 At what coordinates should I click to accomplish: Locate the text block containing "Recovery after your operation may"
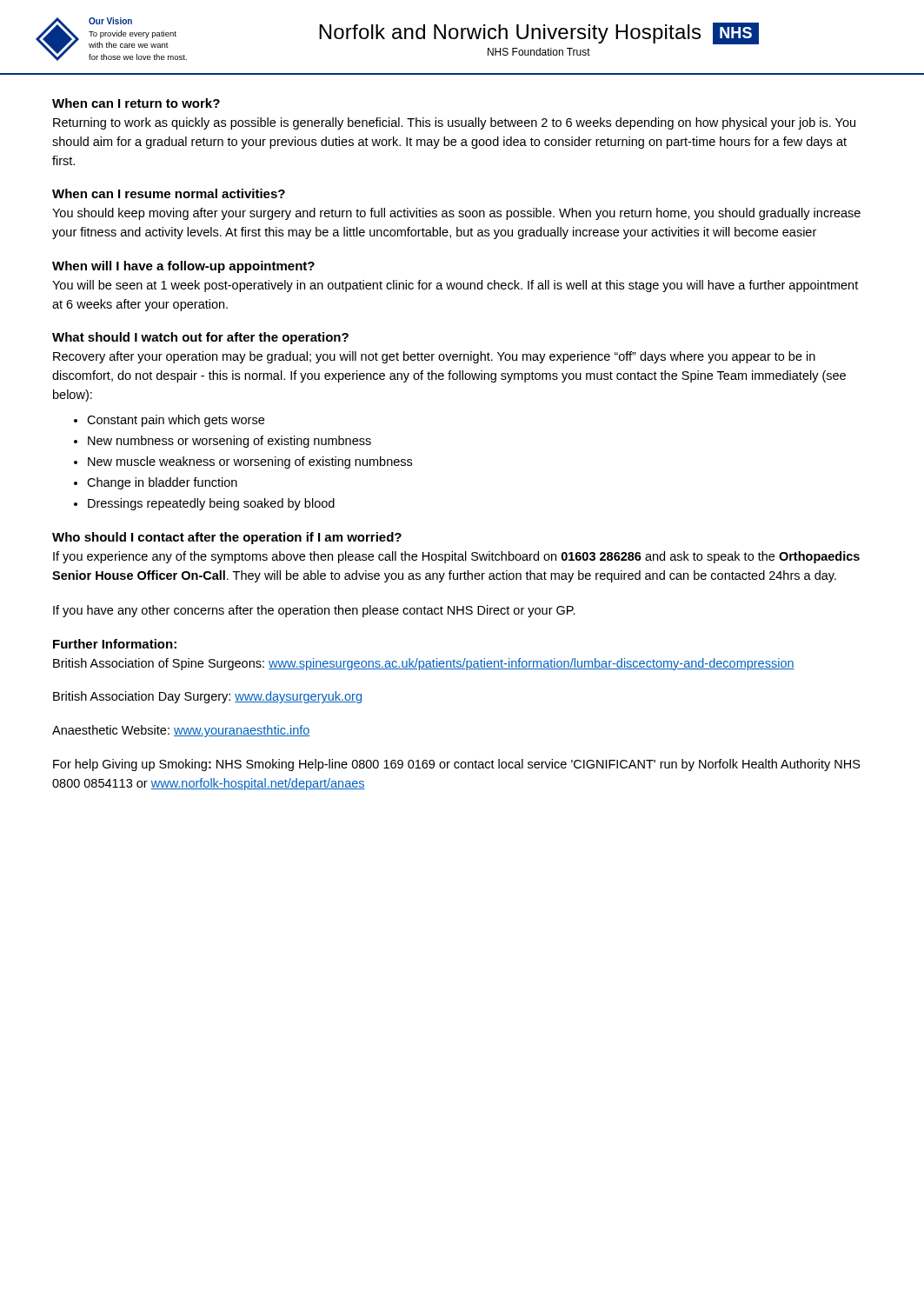(449, 376)
